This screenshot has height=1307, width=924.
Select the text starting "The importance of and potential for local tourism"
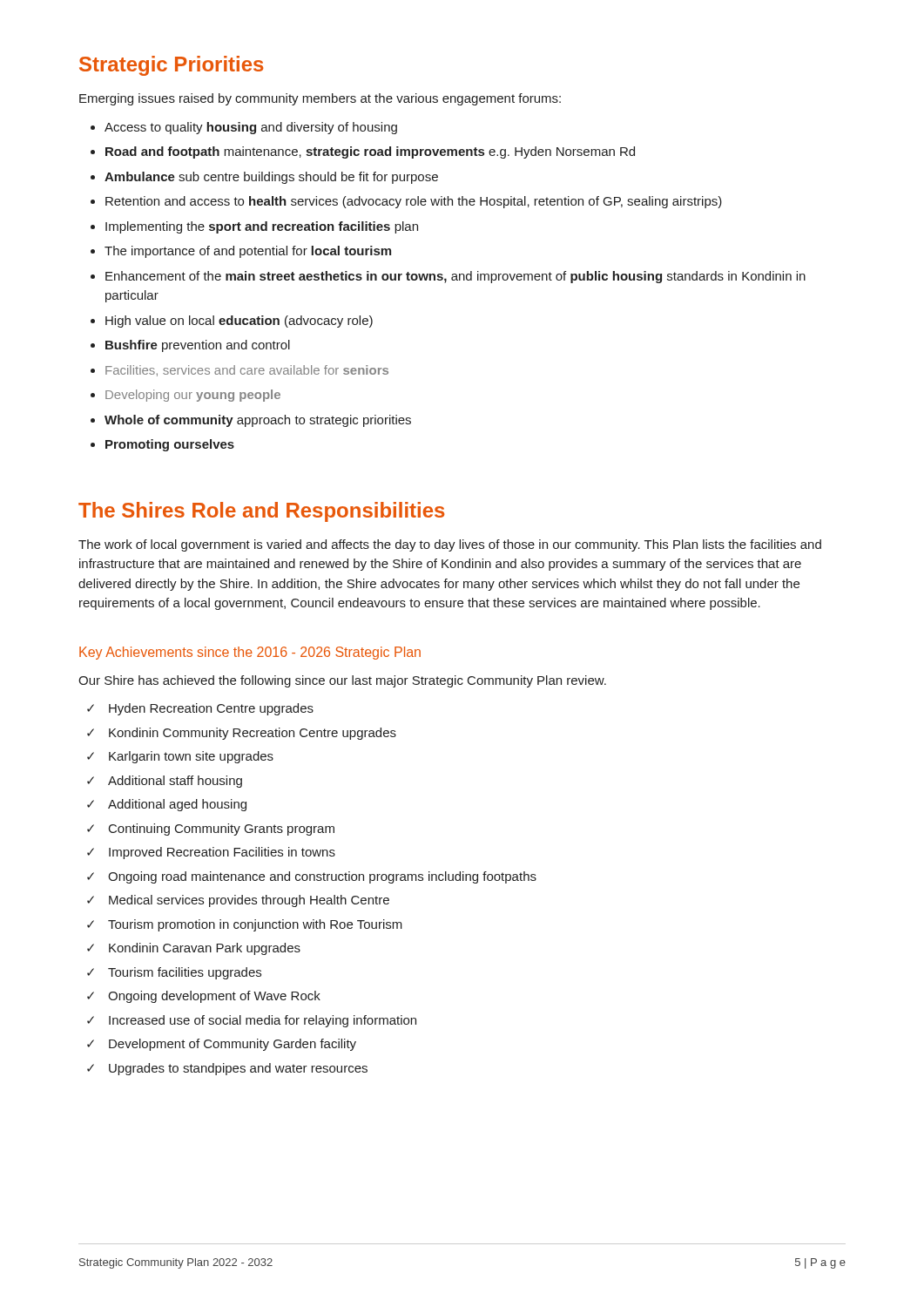[248, 250]
